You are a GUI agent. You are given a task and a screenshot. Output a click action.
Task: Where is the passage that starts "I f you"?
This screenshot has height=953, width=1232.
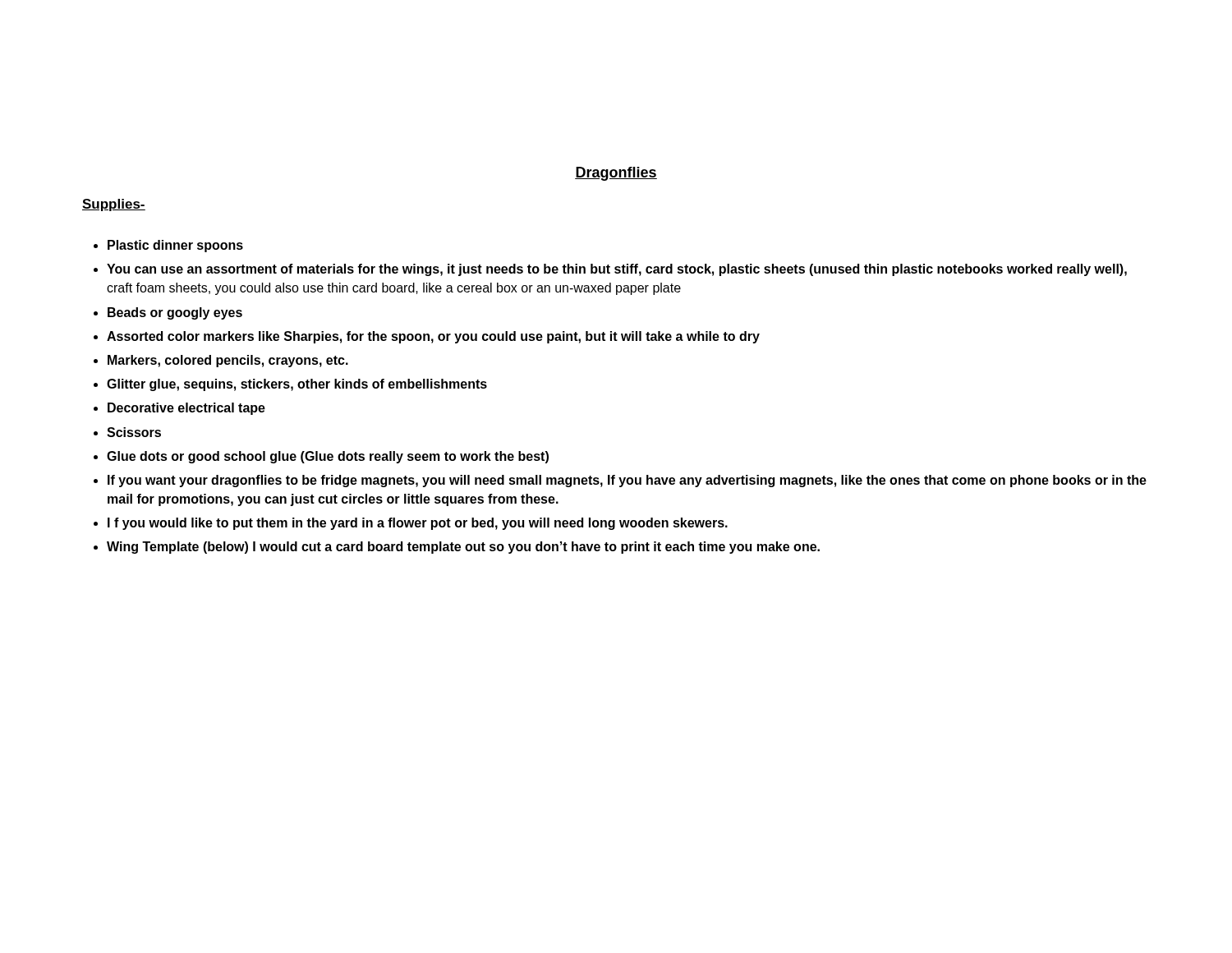pyautogui.click(x=628, y=523)
